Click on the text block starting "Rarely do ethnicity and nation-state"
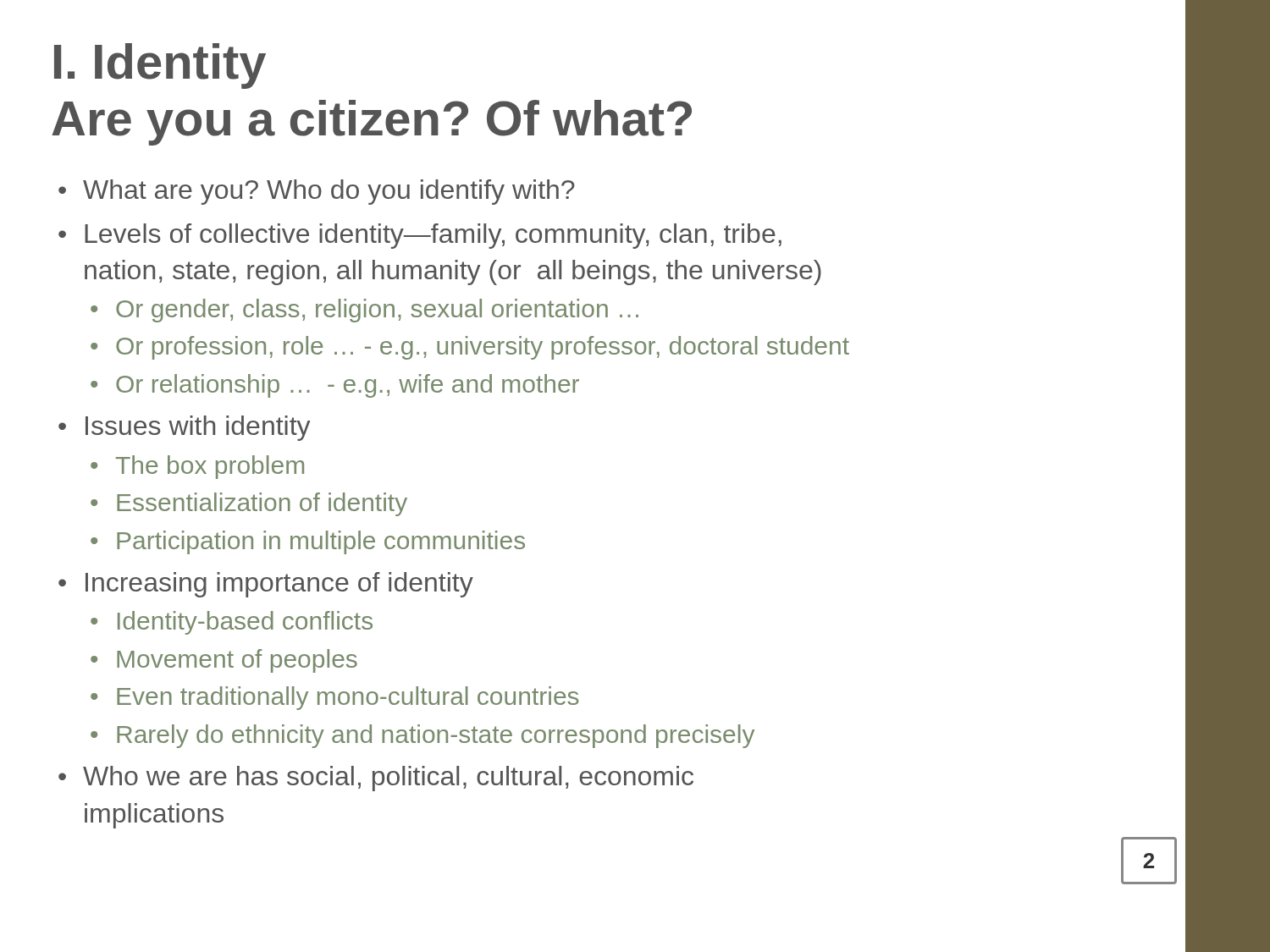Image resolution: width=1270 pixels, height=952 pixels. tap(435, 734)
